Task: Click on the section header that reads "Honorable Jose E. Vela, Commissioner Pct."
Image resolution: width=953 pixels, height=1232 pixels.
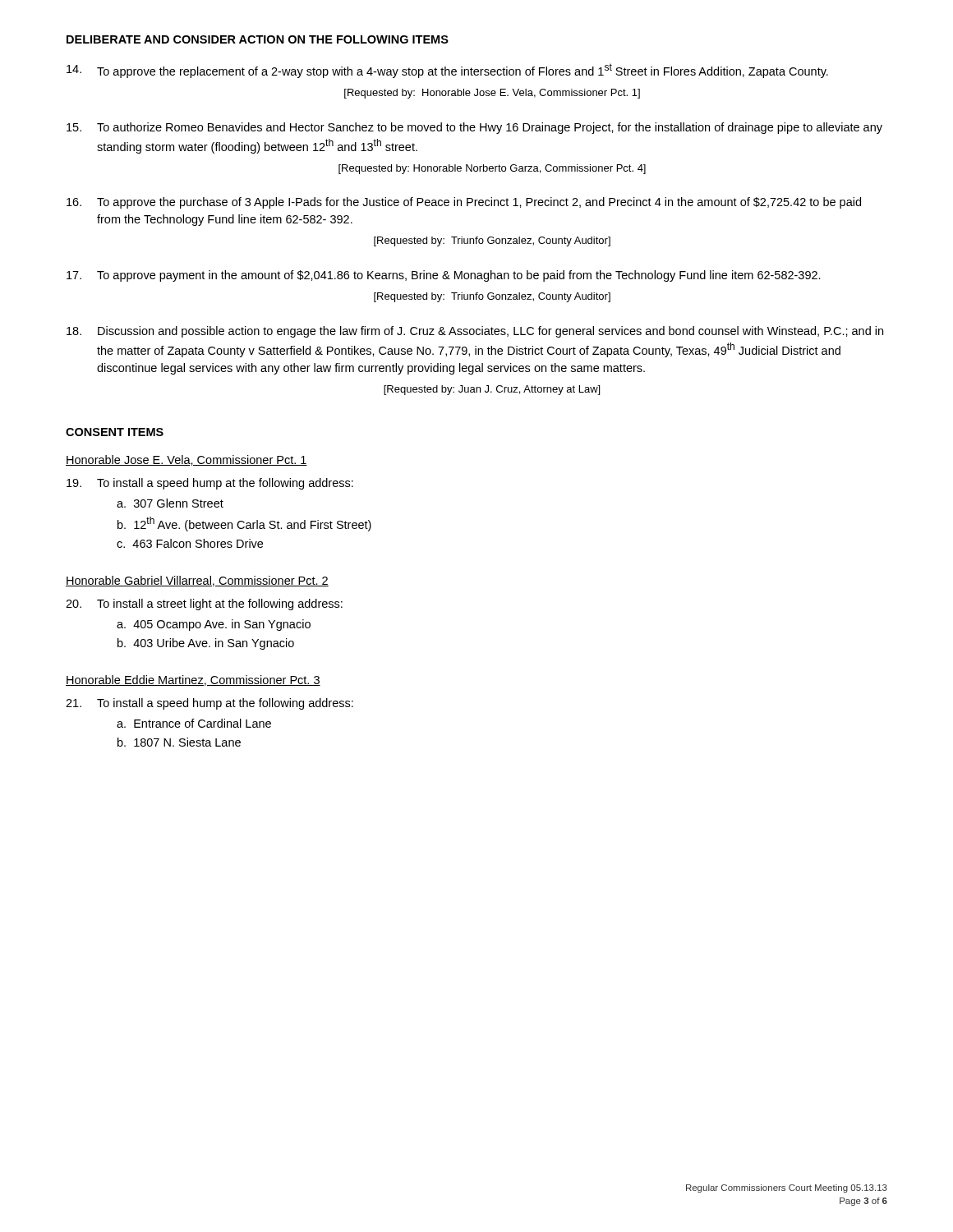Action: click(186, 460)
